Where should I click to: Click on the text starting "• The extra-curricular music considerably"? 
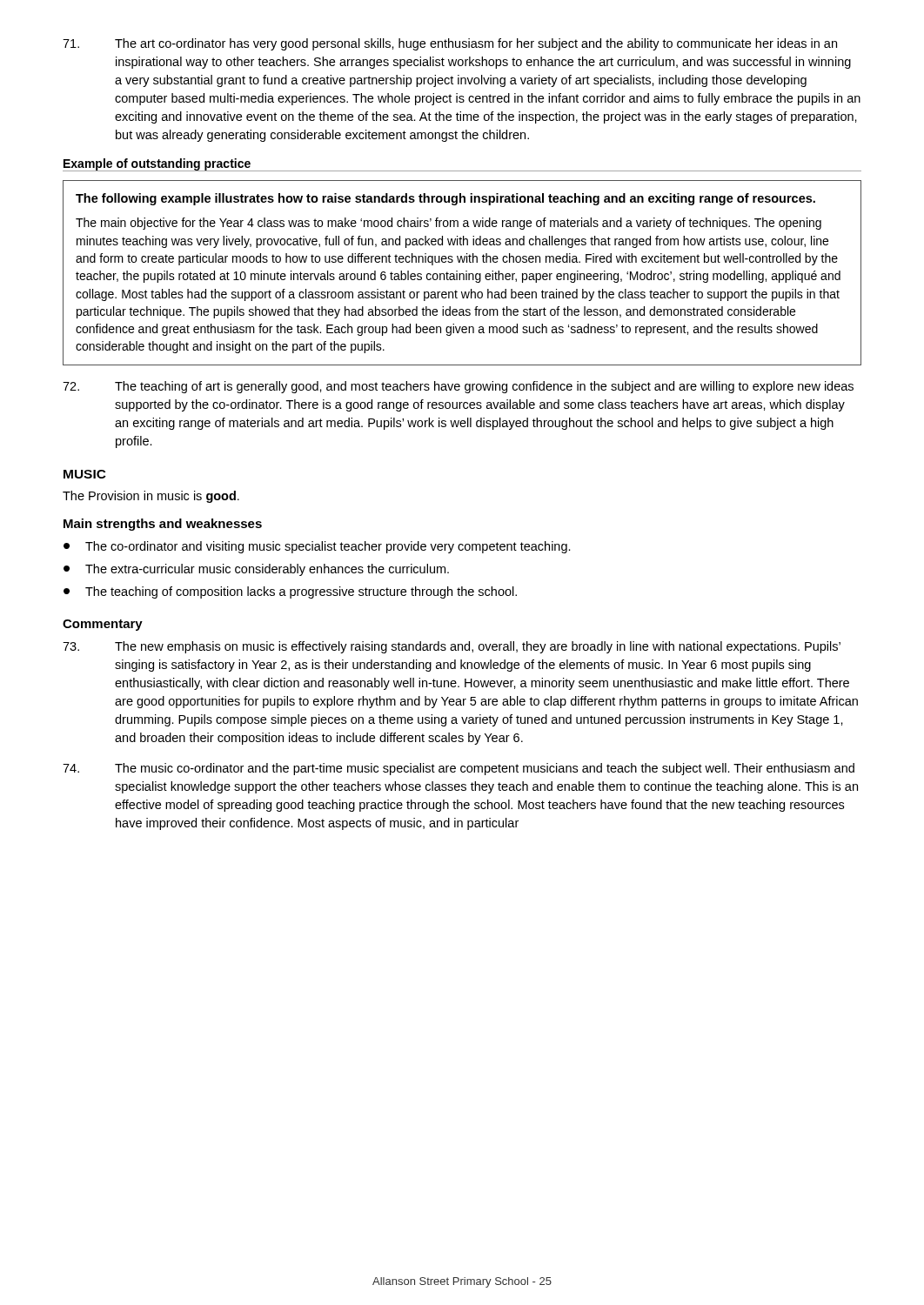(256, 570)
